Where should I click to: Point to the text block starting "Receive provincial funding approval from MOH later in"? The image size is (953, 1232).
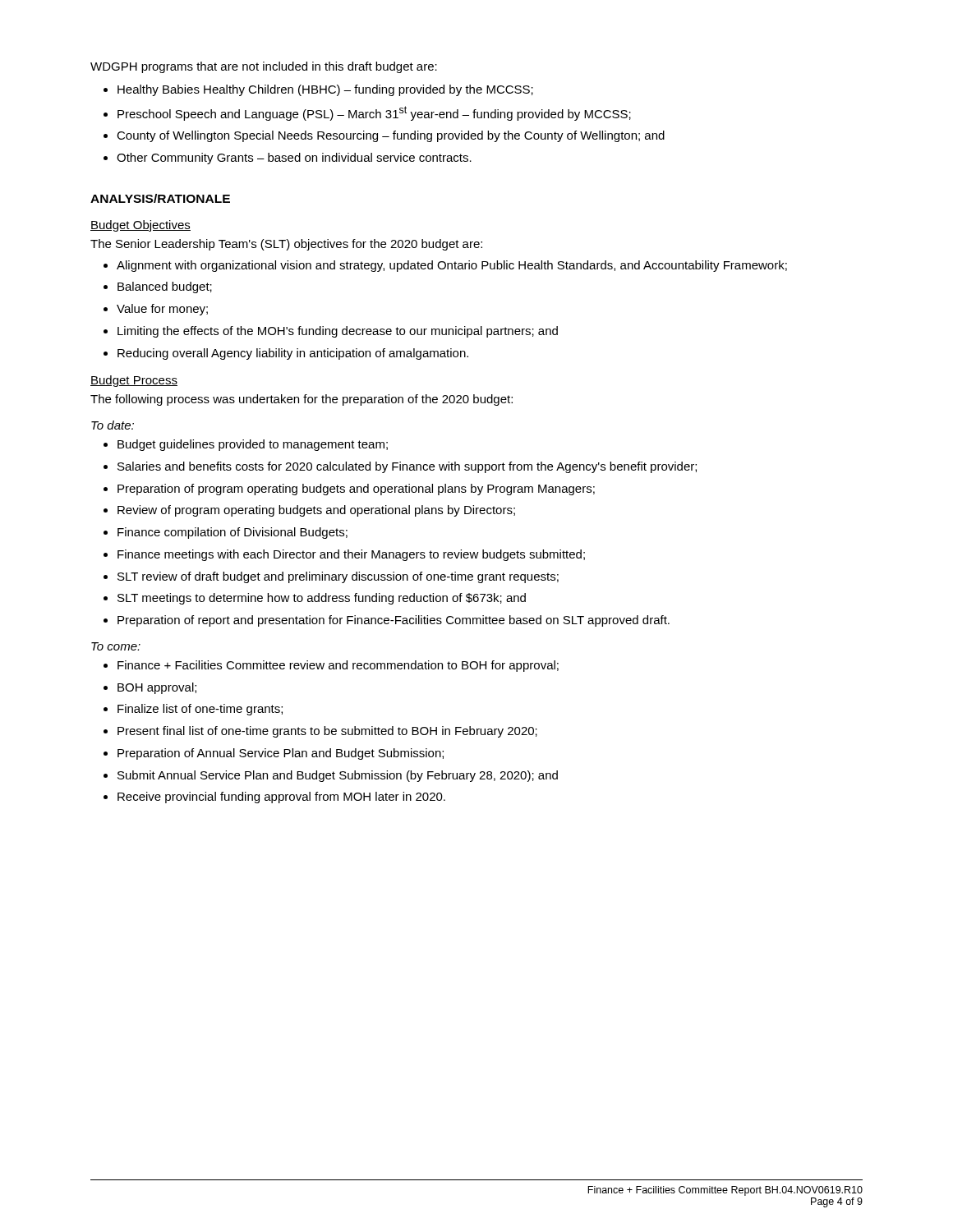(x=281, y=796)
